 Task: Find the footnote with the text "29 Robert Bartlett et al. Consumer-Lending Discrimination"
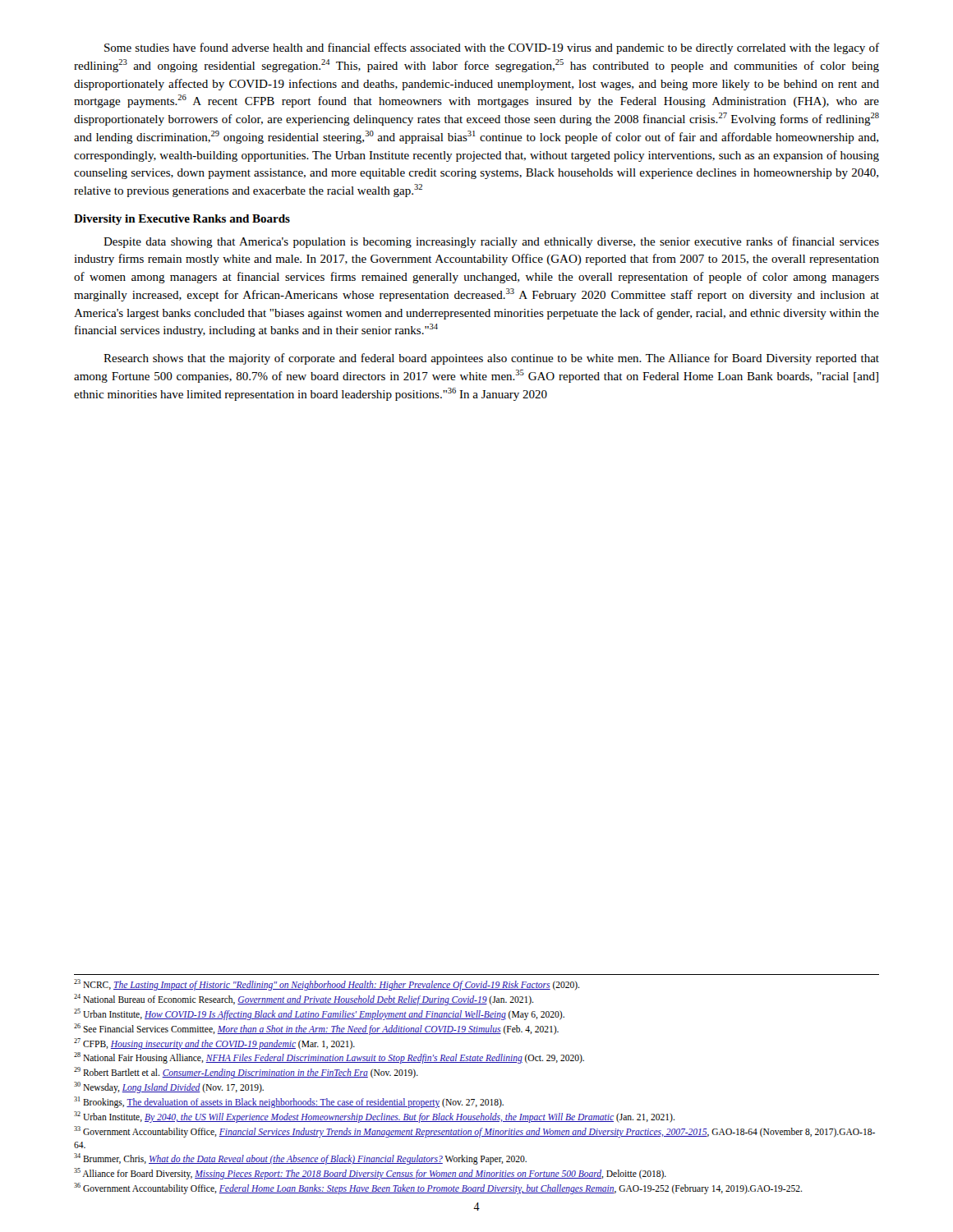246,1072
